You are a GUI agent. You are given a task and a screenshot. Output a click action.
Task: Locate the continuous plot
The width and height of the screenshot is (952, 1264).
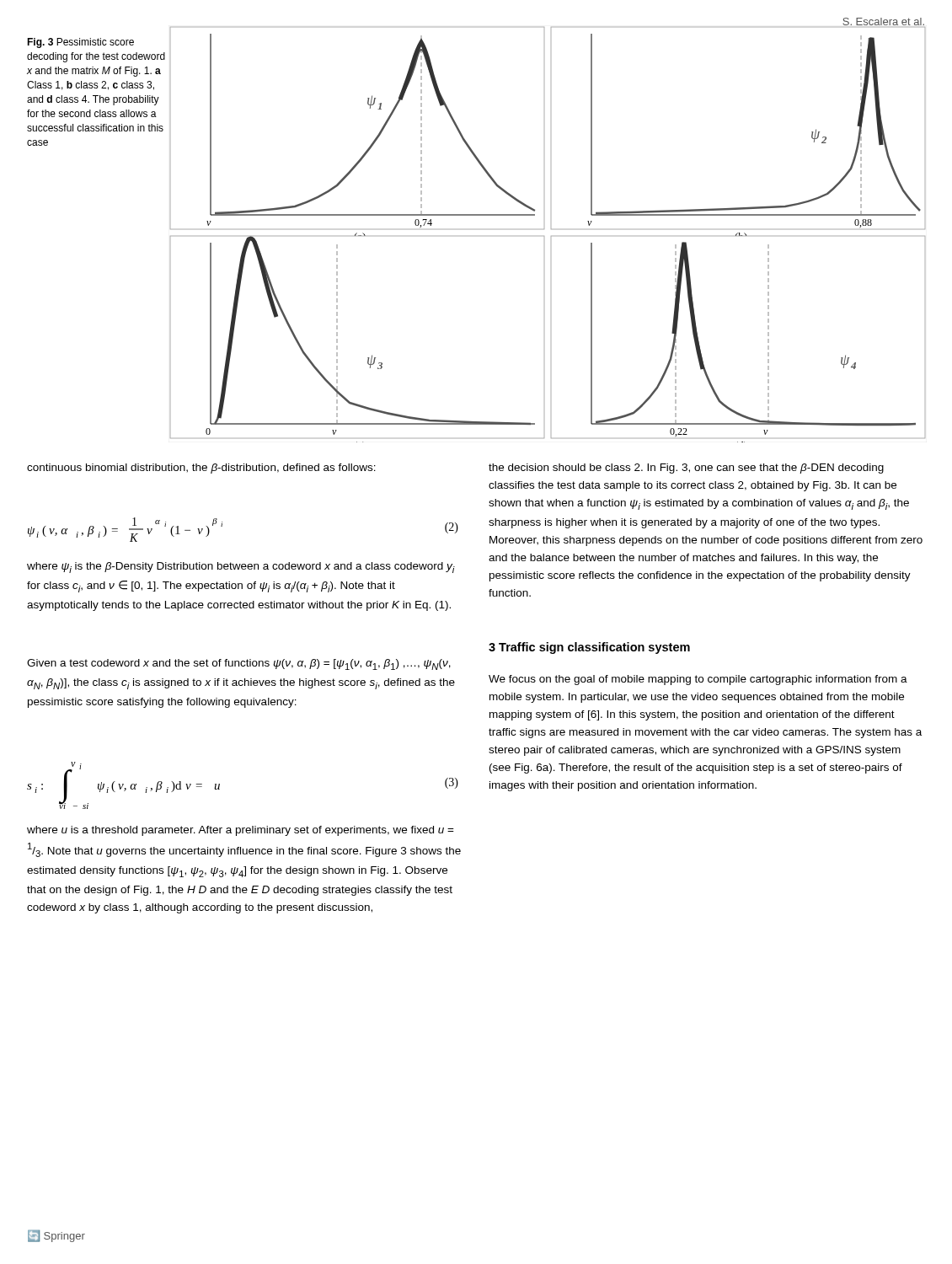point(548,234)
